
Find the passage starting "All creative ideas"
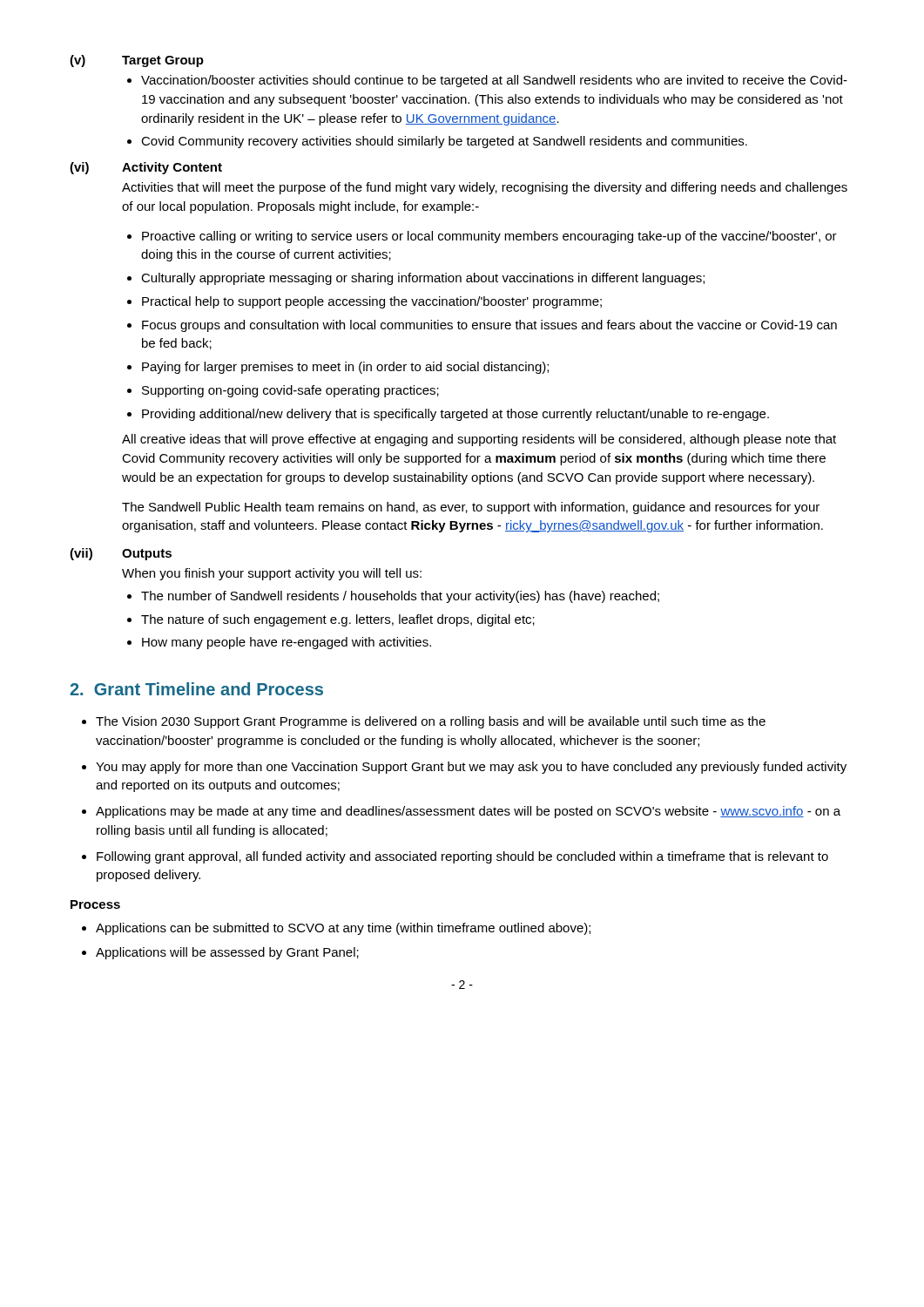coord(479,458)
